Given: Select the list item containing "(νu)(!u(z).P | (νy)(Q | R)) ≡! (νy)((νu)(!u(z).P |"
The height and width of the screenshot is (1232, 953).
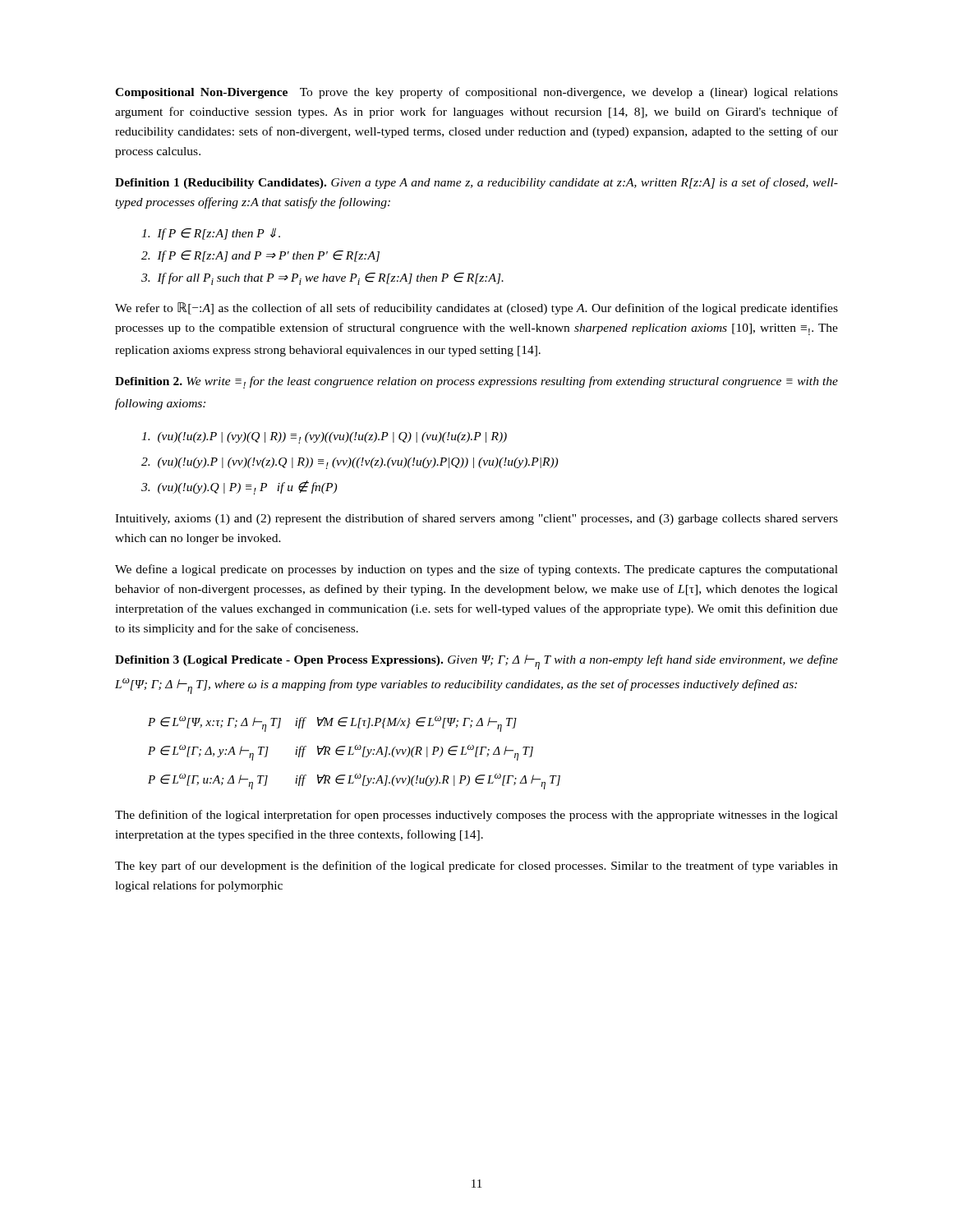Looking at the screenshot, I should click(324, 437).
